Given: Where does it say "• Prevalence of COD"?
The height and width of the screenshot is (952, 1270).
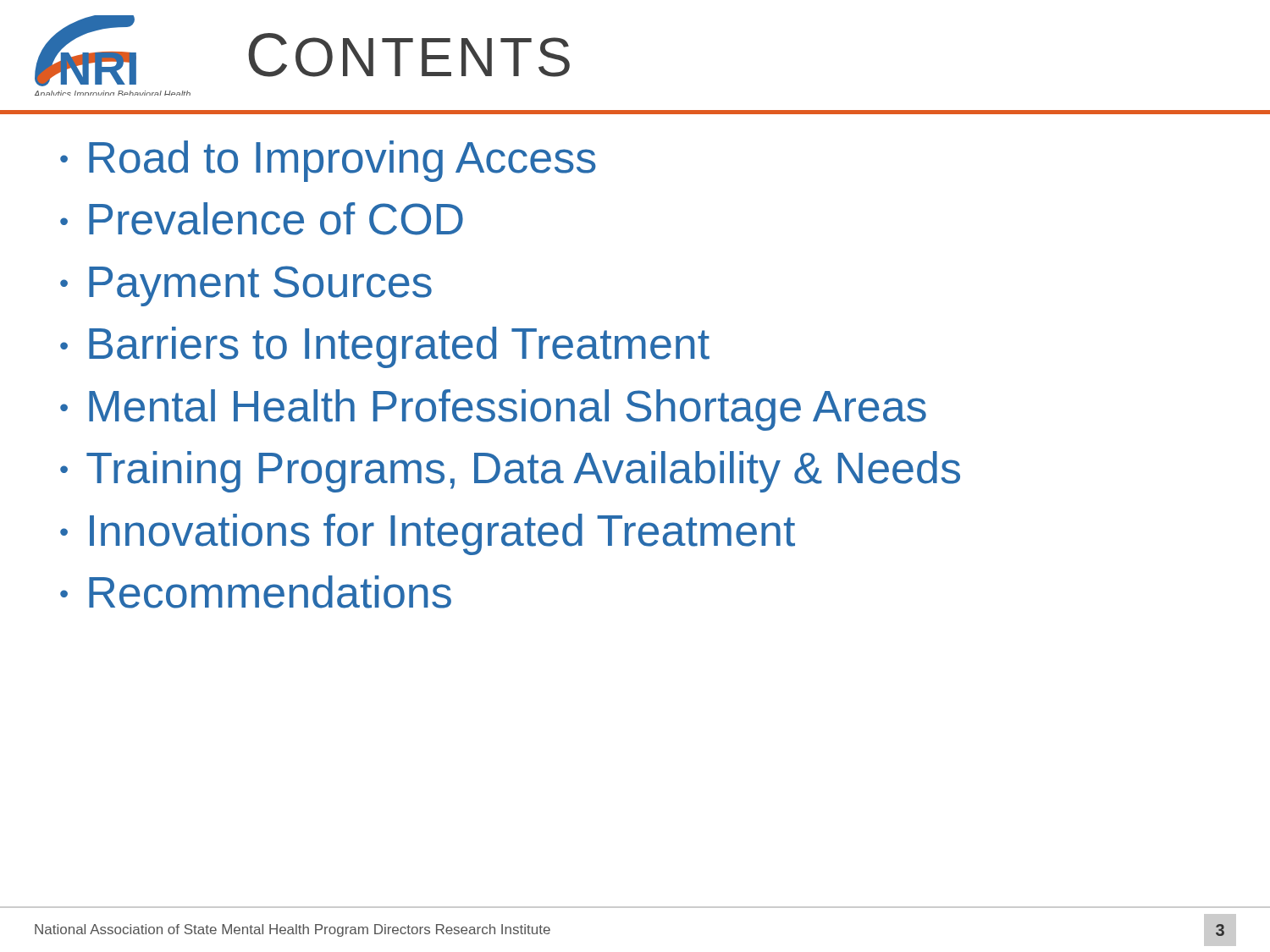Looking at the screenshot, I should tap(262, 220).
